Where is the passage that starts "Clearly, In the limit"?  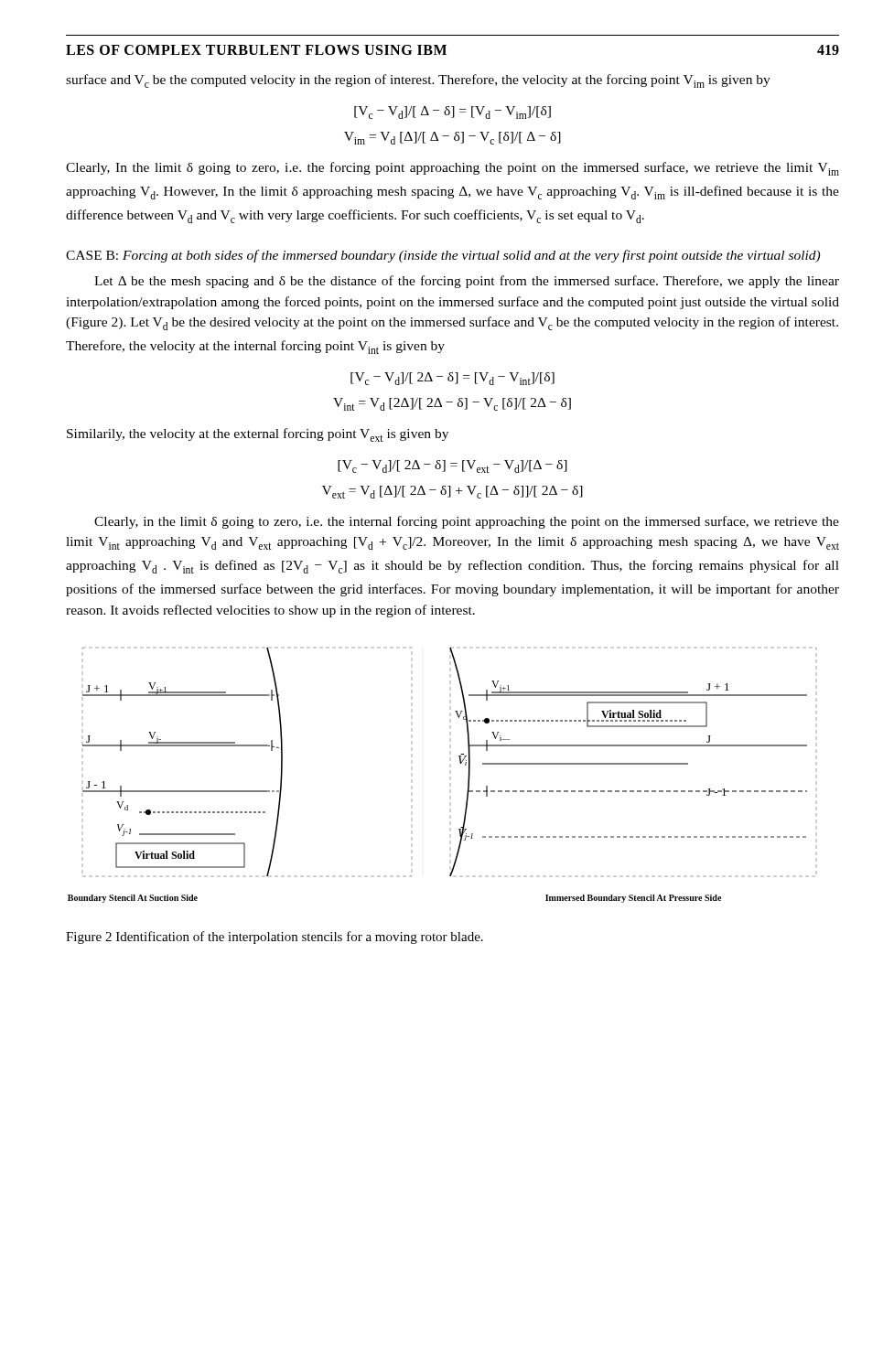click(452, 192)
